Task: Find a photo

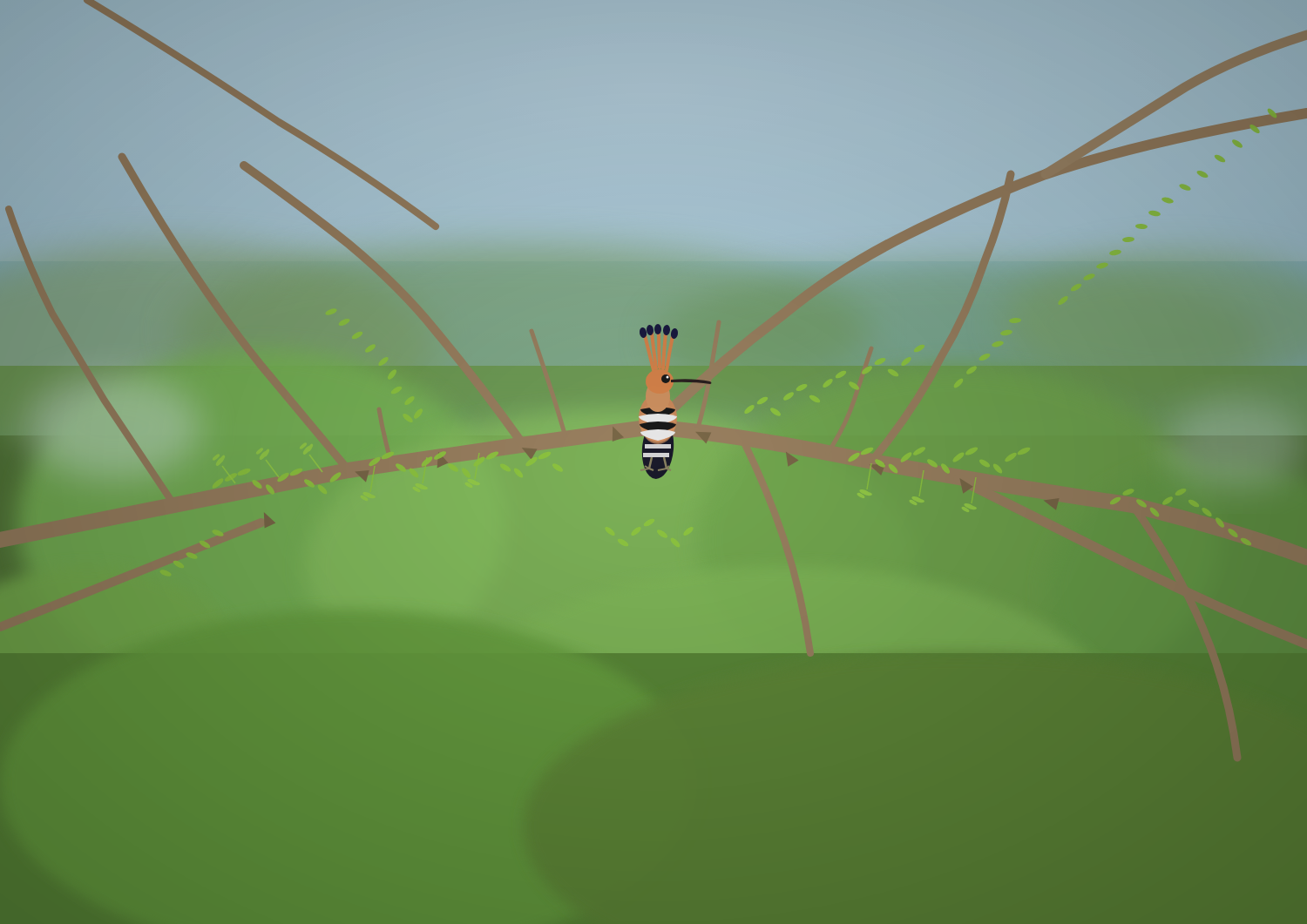Action: tap(654, 462)
